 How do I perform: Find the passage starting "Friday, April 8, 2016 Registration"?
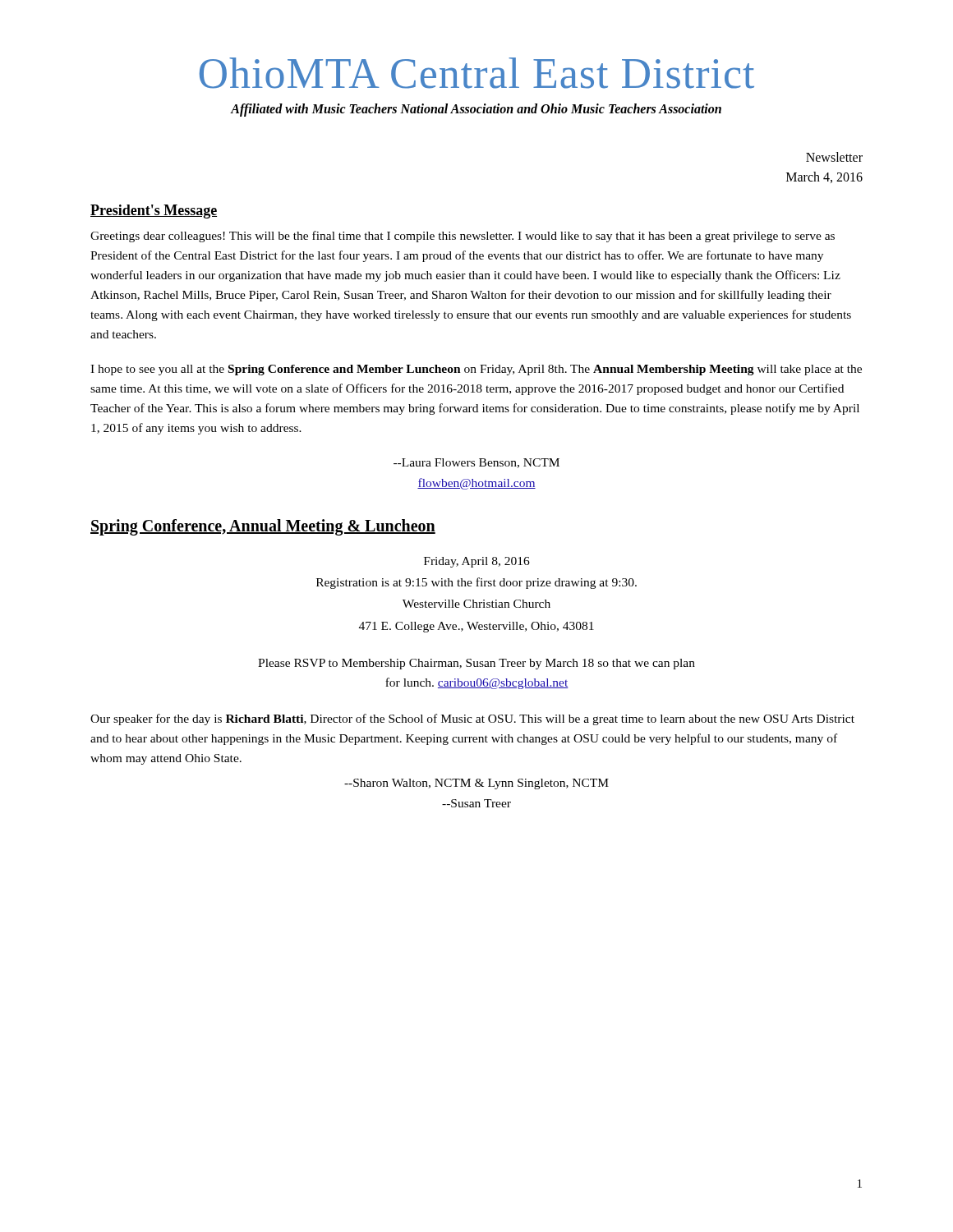[476, 593]
